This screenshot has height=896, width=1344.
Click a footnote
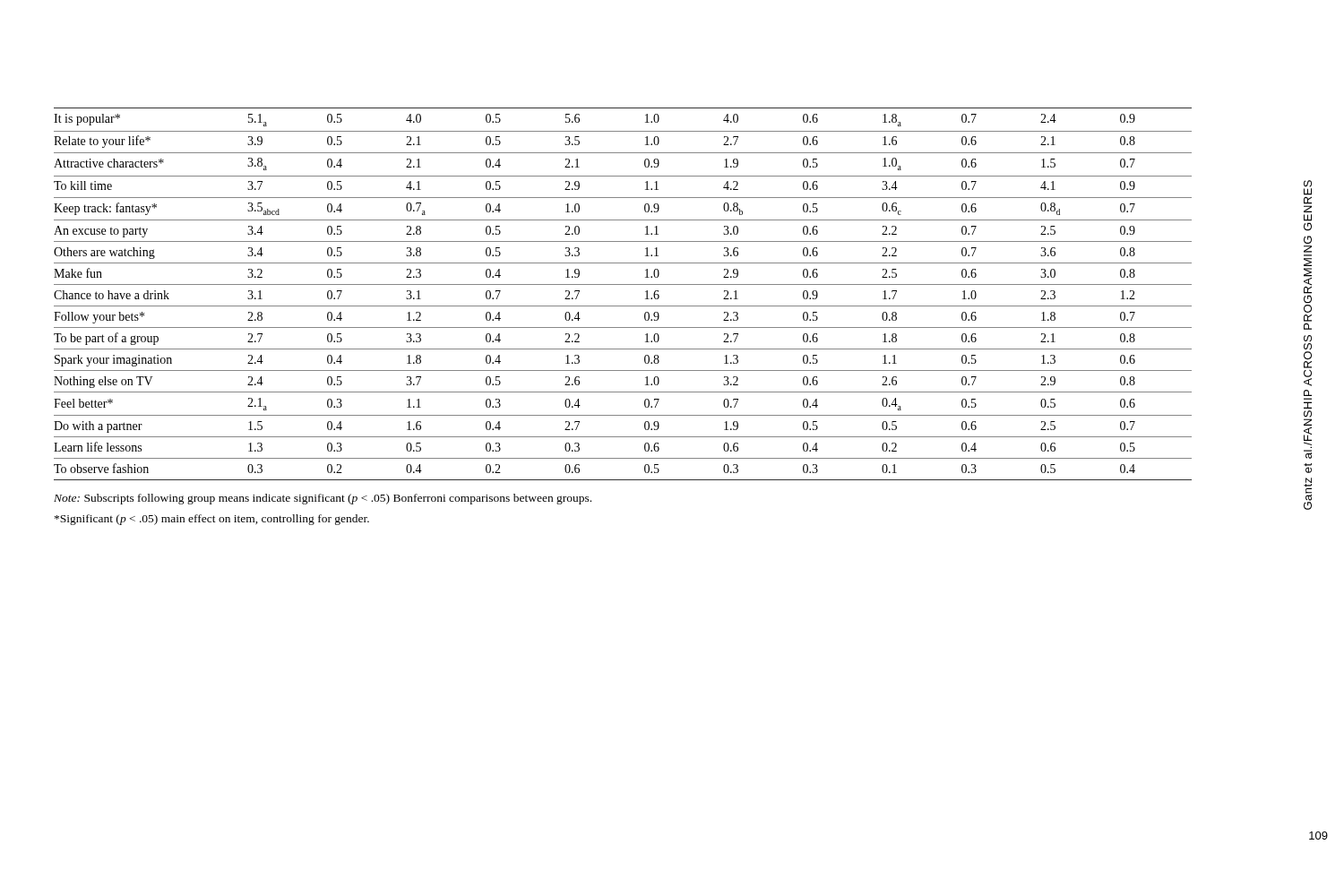pyautogui.click(x=650, y=509)
